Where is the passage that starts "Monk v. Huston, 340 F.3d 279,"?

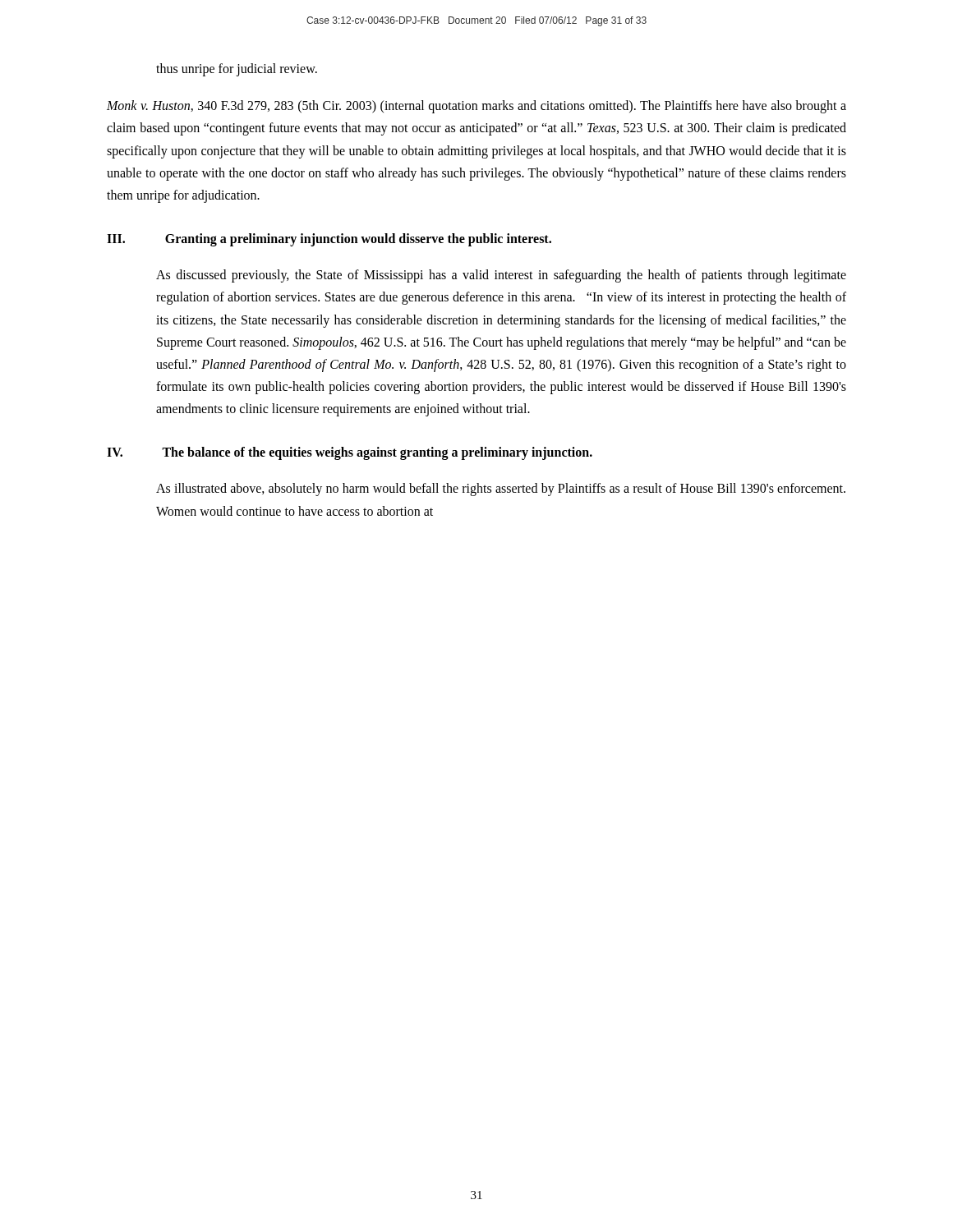click(x=476, y=150)
